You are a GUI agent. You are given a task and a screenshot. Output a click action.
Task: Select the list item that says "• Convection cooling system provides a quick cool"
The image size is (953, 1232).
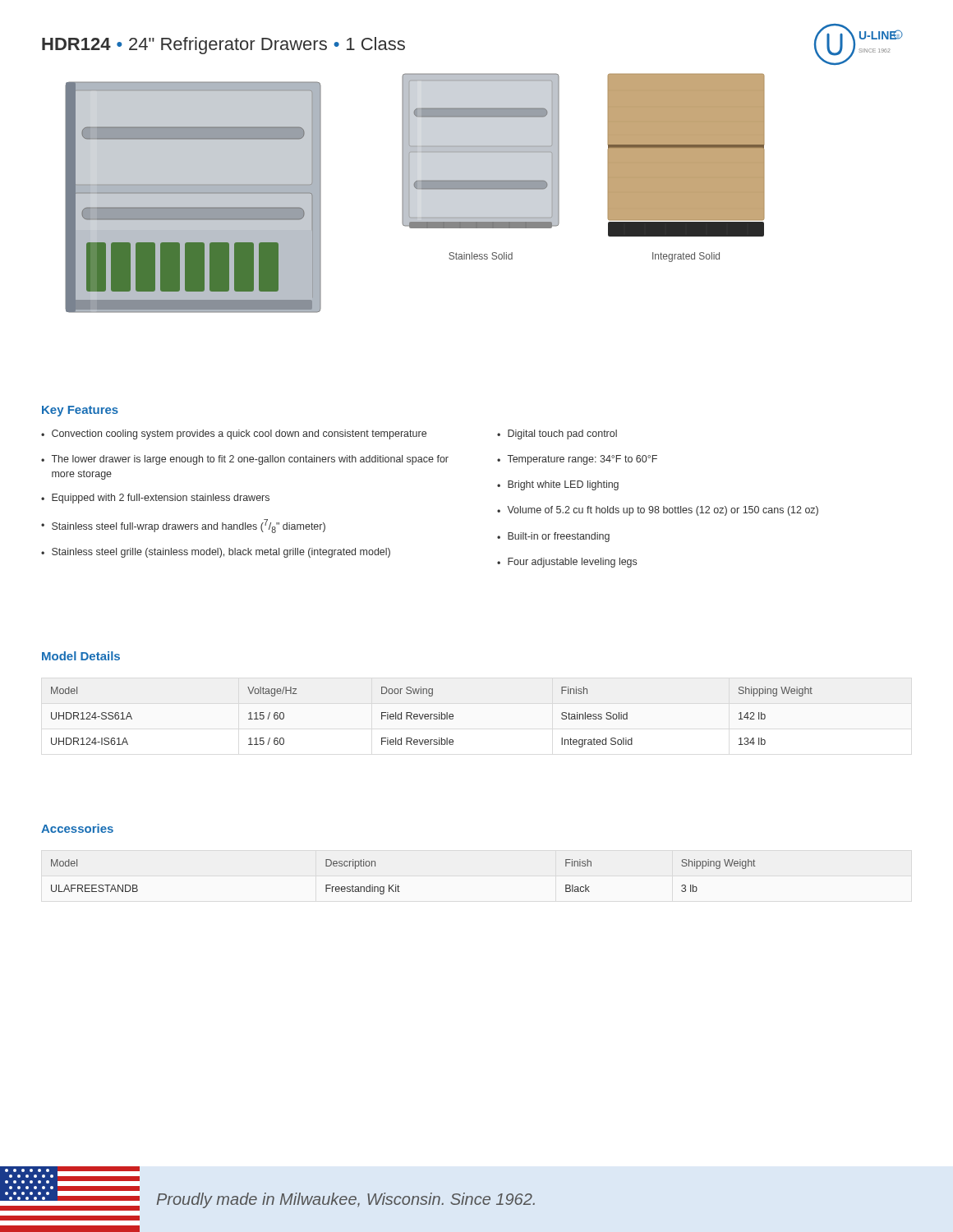pyautogui.click(x=234, y=435)
